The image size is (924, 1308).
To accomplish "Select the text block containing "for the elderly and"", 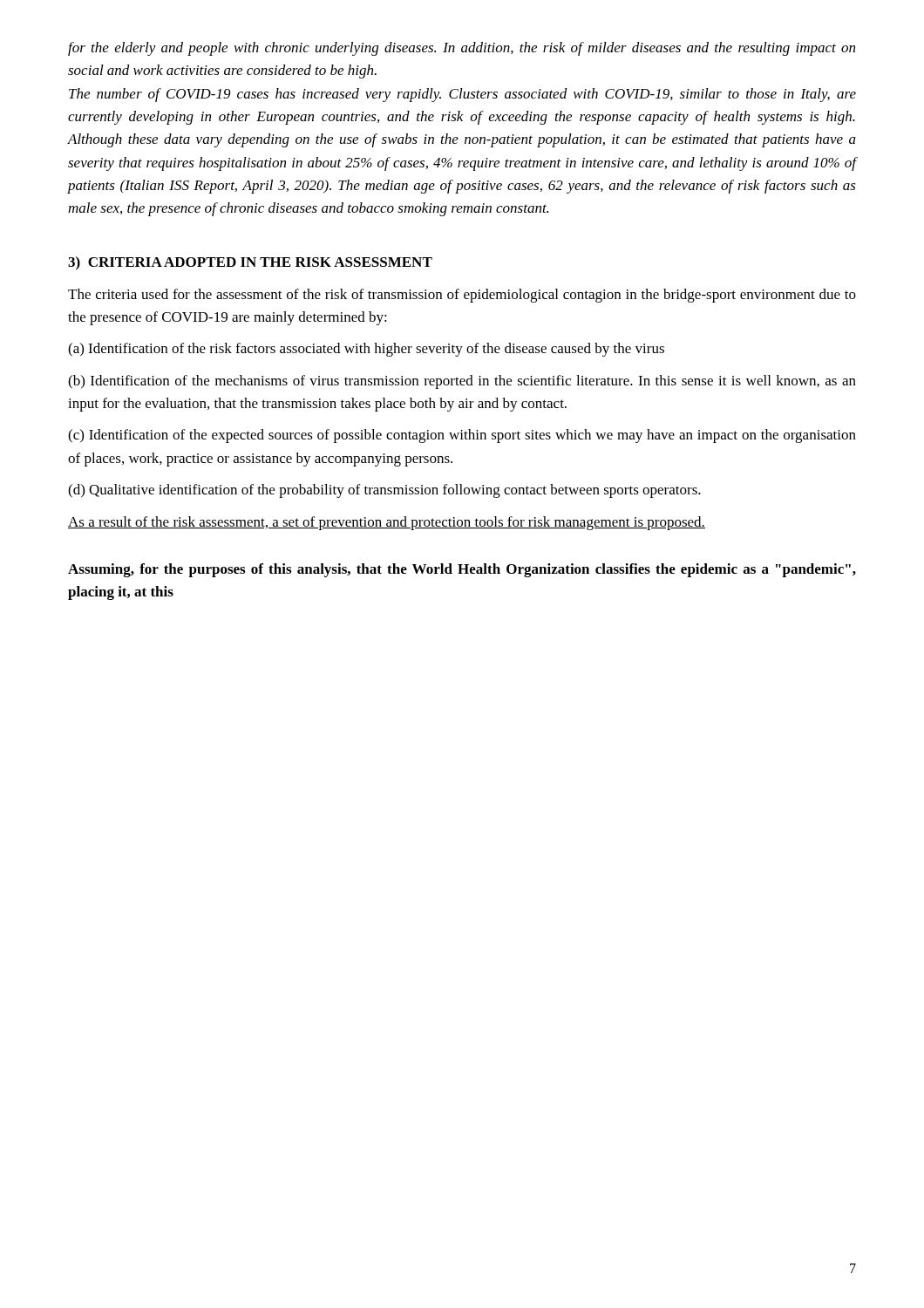I will (x=462, y=128).
